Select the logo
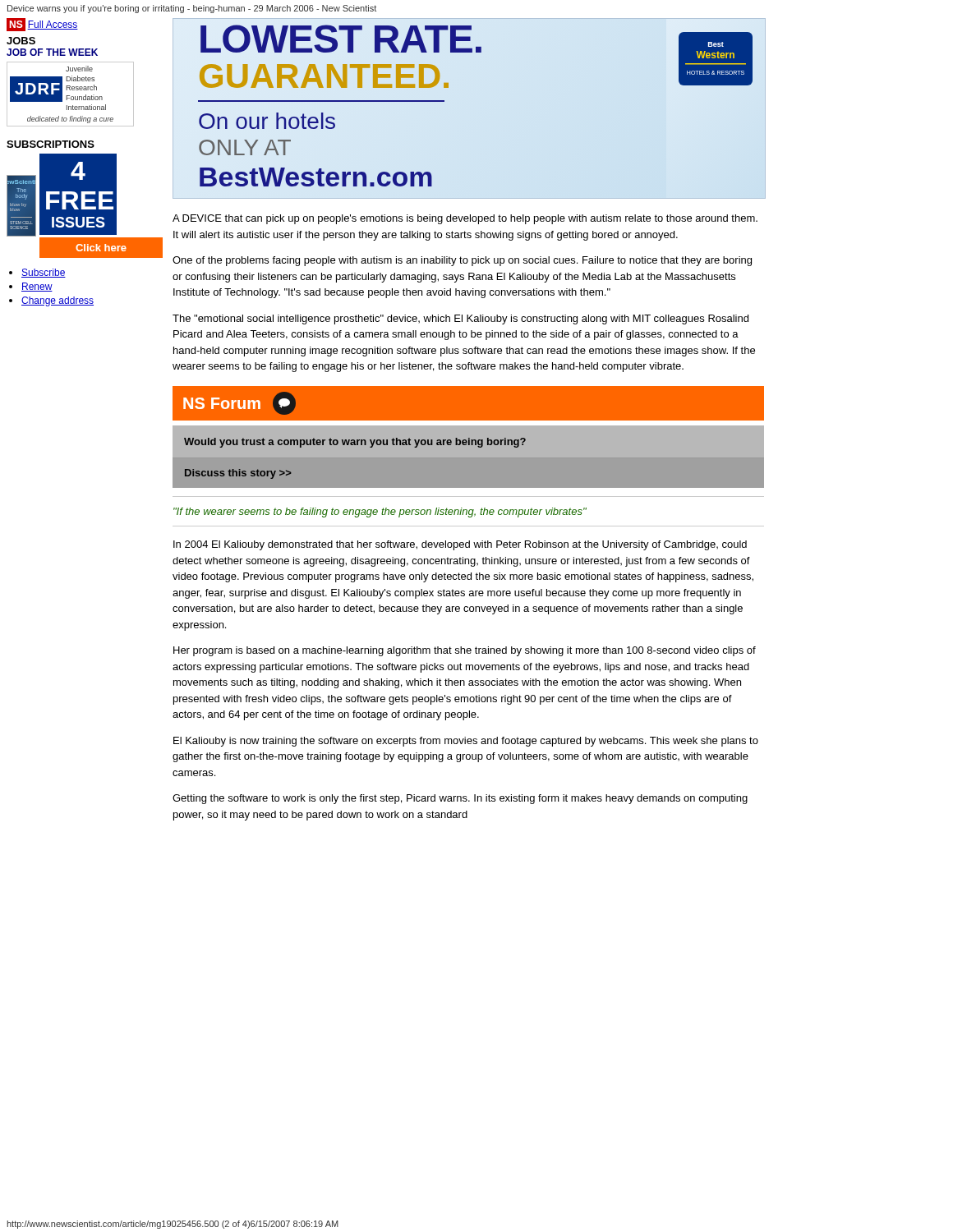This screenshot has height=1232, width=953. (70, 94)
